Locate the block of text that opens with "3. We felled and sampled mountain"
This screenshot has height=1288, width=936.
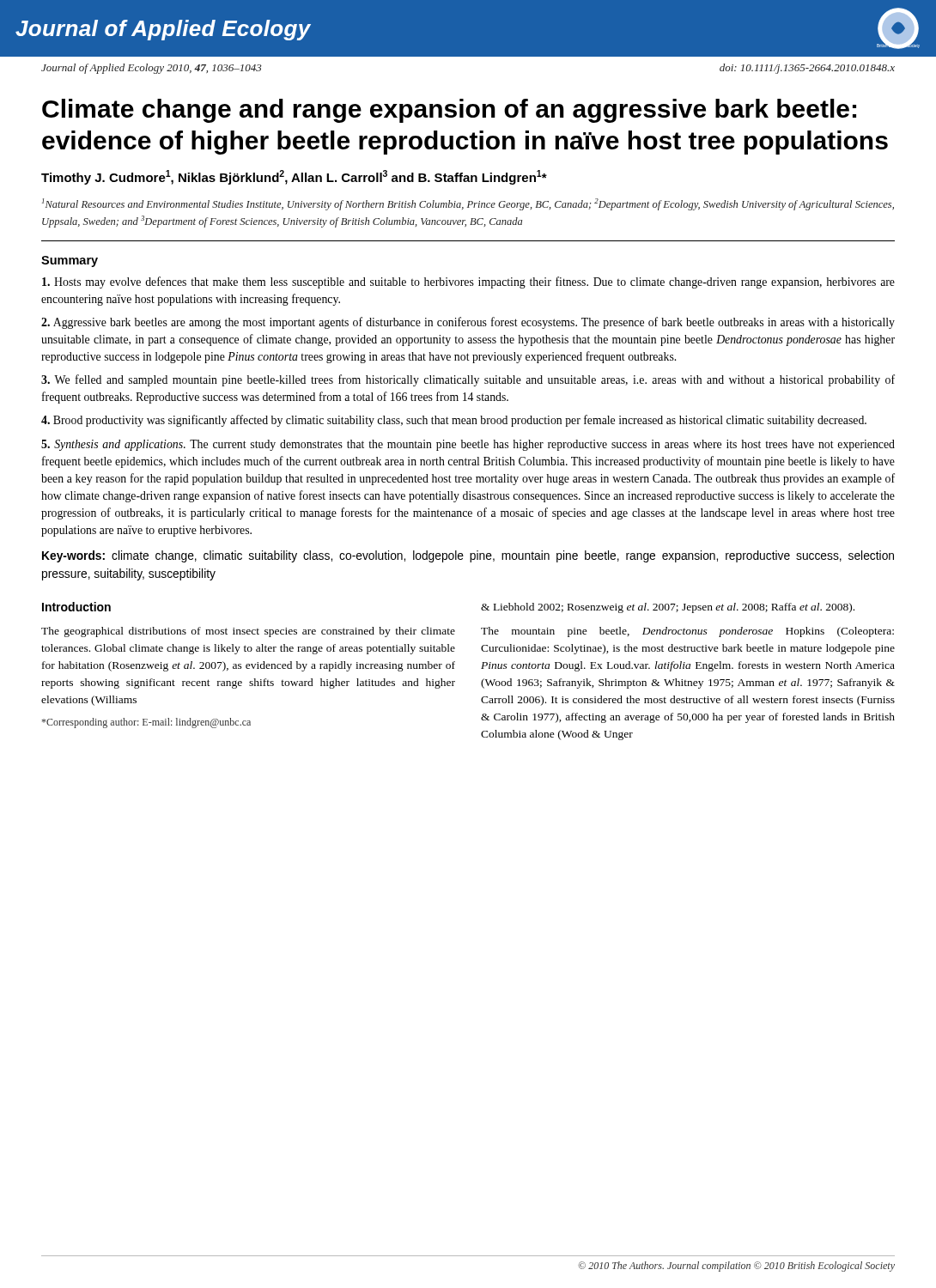pyautogui.click(x=468, y=389)
